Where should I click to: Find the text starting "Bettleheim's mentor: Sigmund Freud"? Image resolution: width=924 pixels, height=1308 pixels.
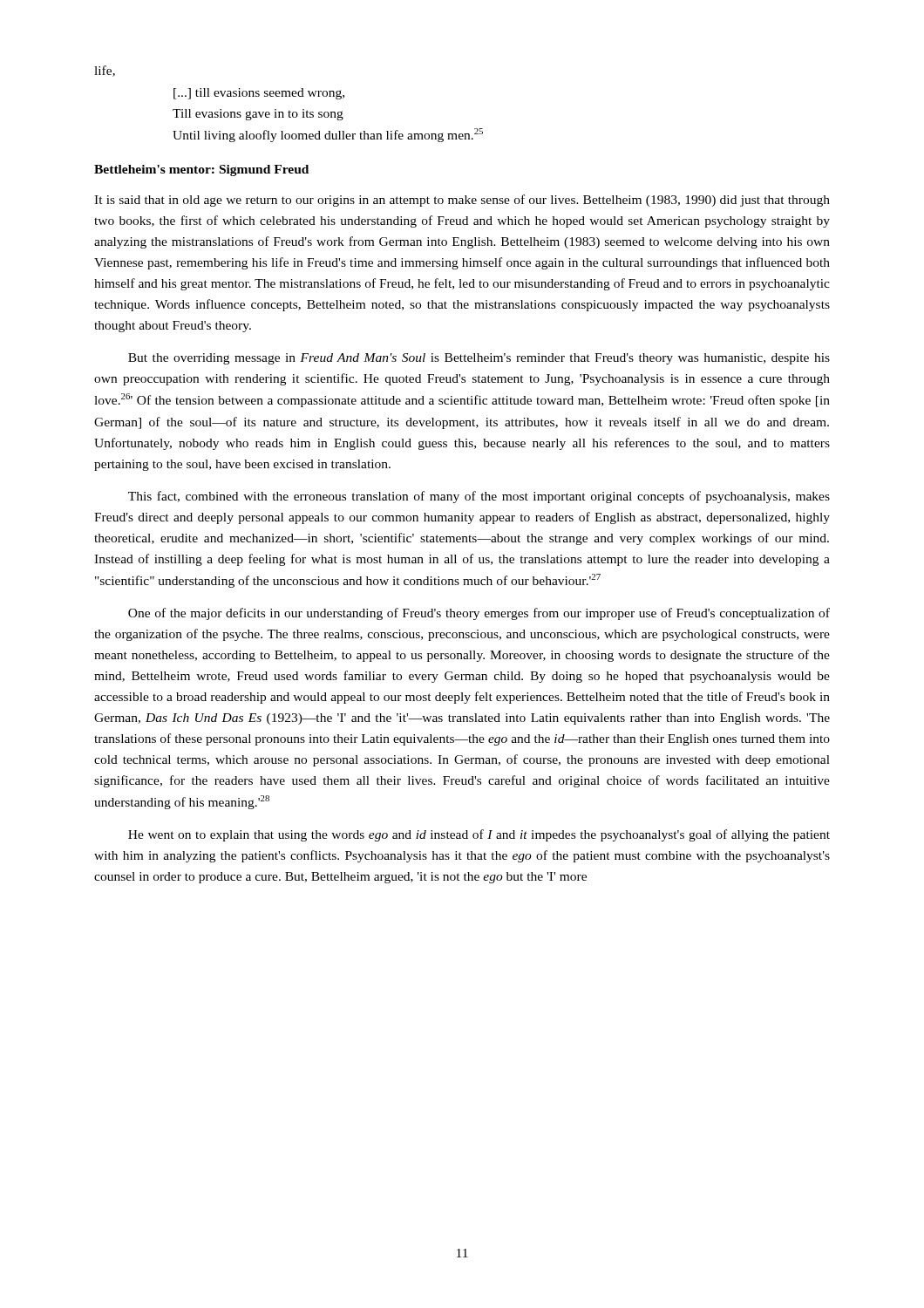coord(202,169)
